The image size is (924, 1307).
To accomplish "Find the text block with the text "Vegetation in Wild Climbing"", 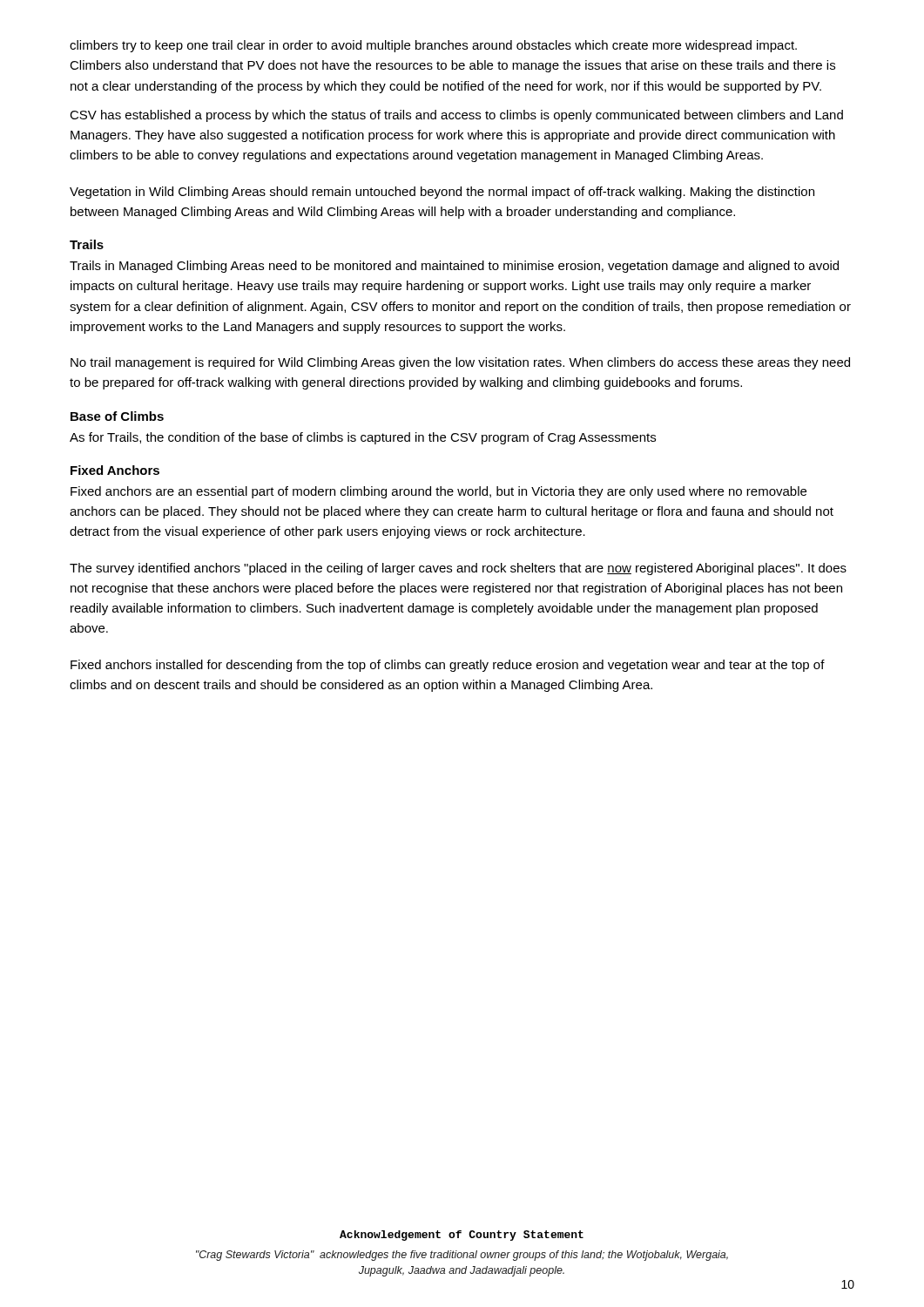I will point(462,201).
